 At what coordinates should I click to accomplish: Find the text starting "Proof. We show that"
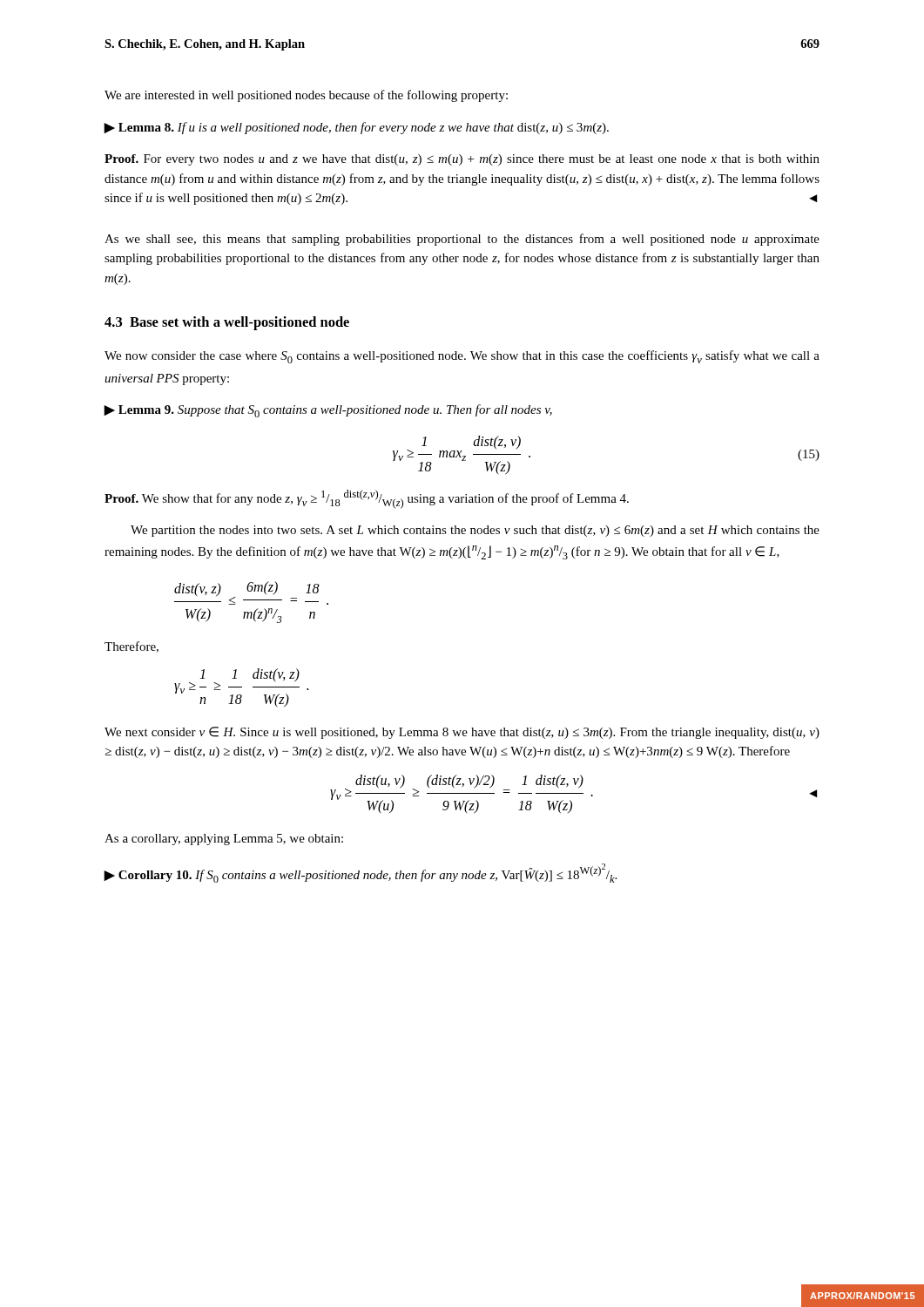pyautogui.click(x=462, y=525)
